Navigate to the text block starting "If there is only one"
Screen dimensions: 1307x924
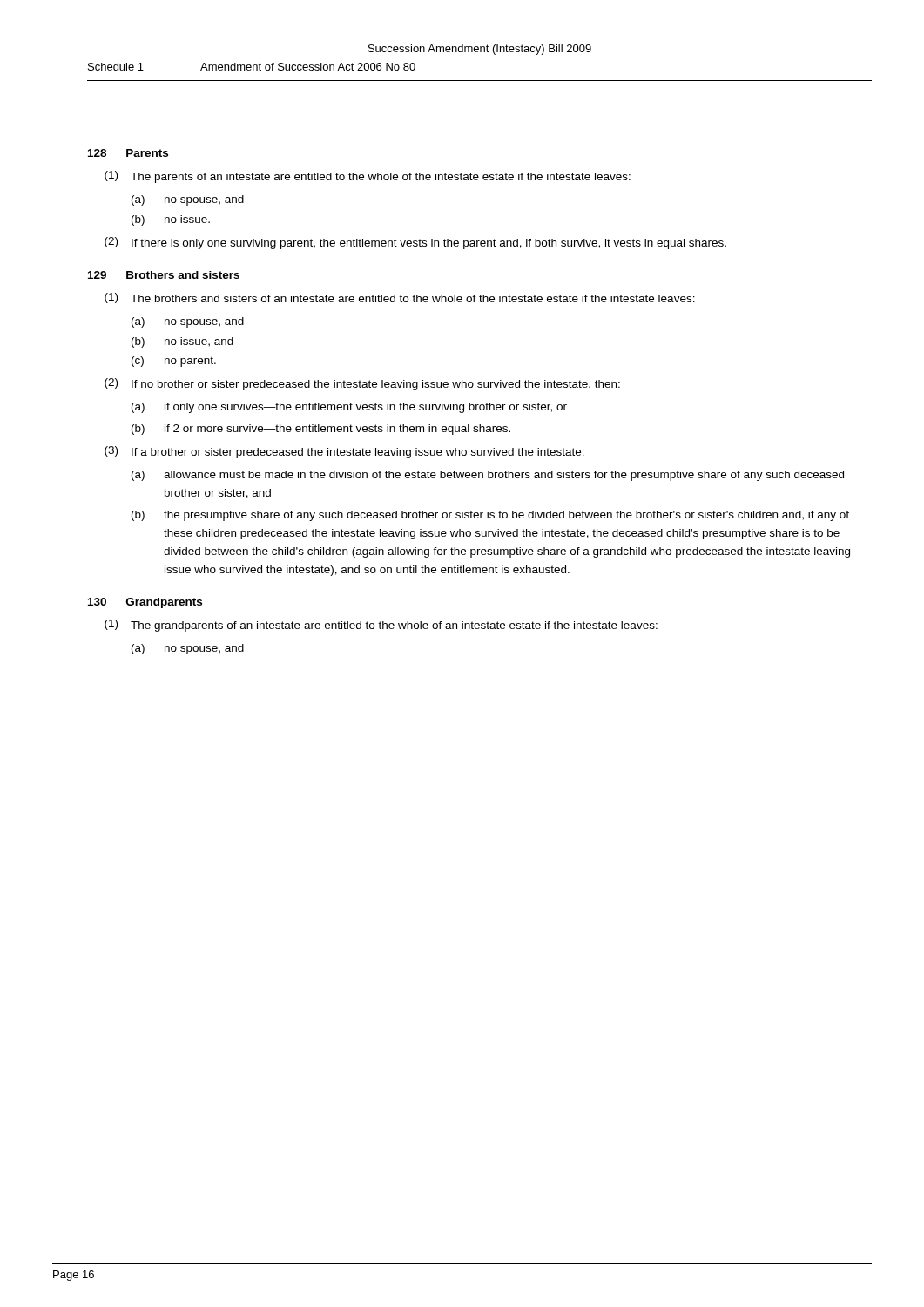tap(429, 242)
